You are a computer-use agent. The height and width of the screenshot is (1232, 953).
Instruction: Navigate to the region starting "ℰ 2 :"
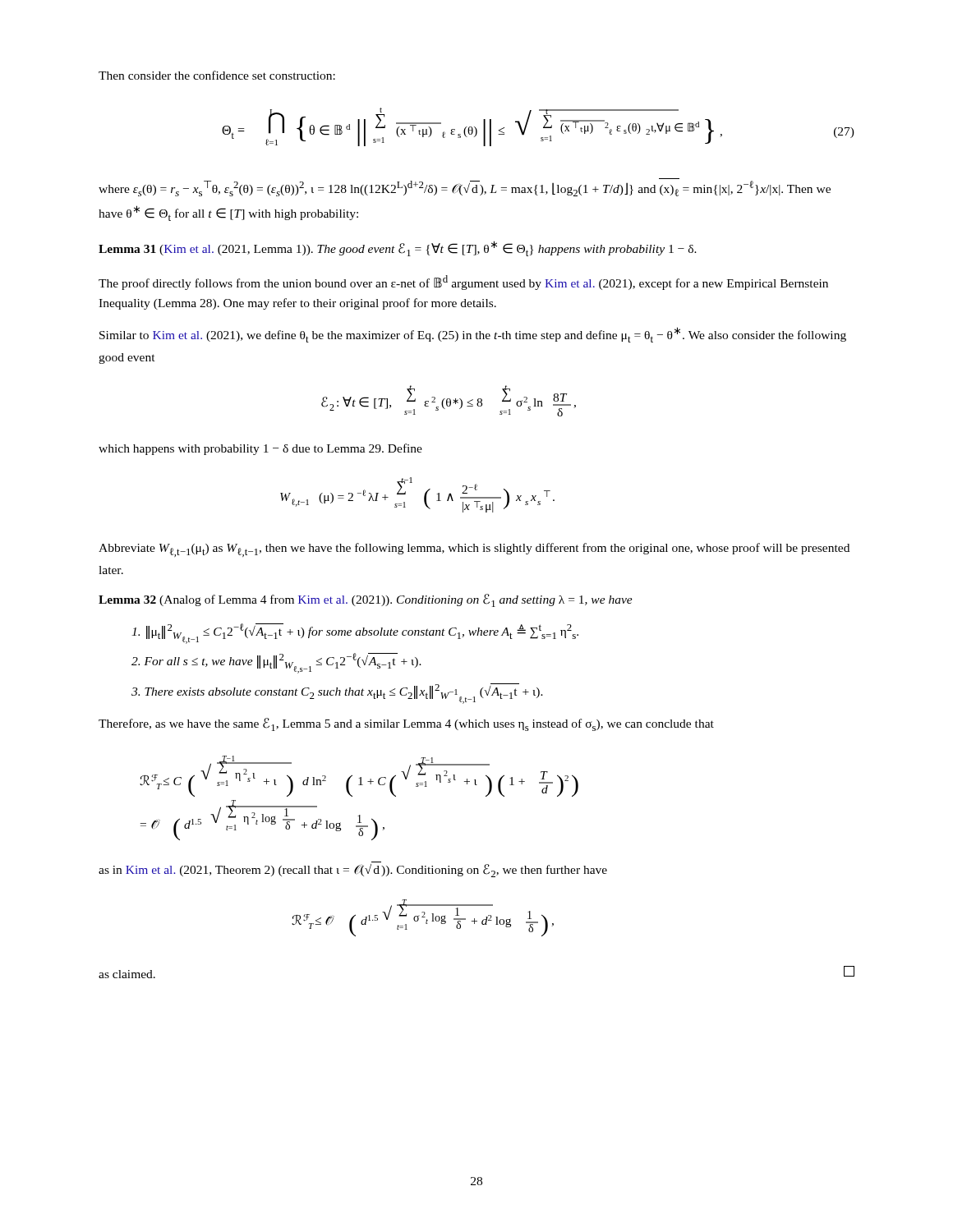tap(476, 403)
